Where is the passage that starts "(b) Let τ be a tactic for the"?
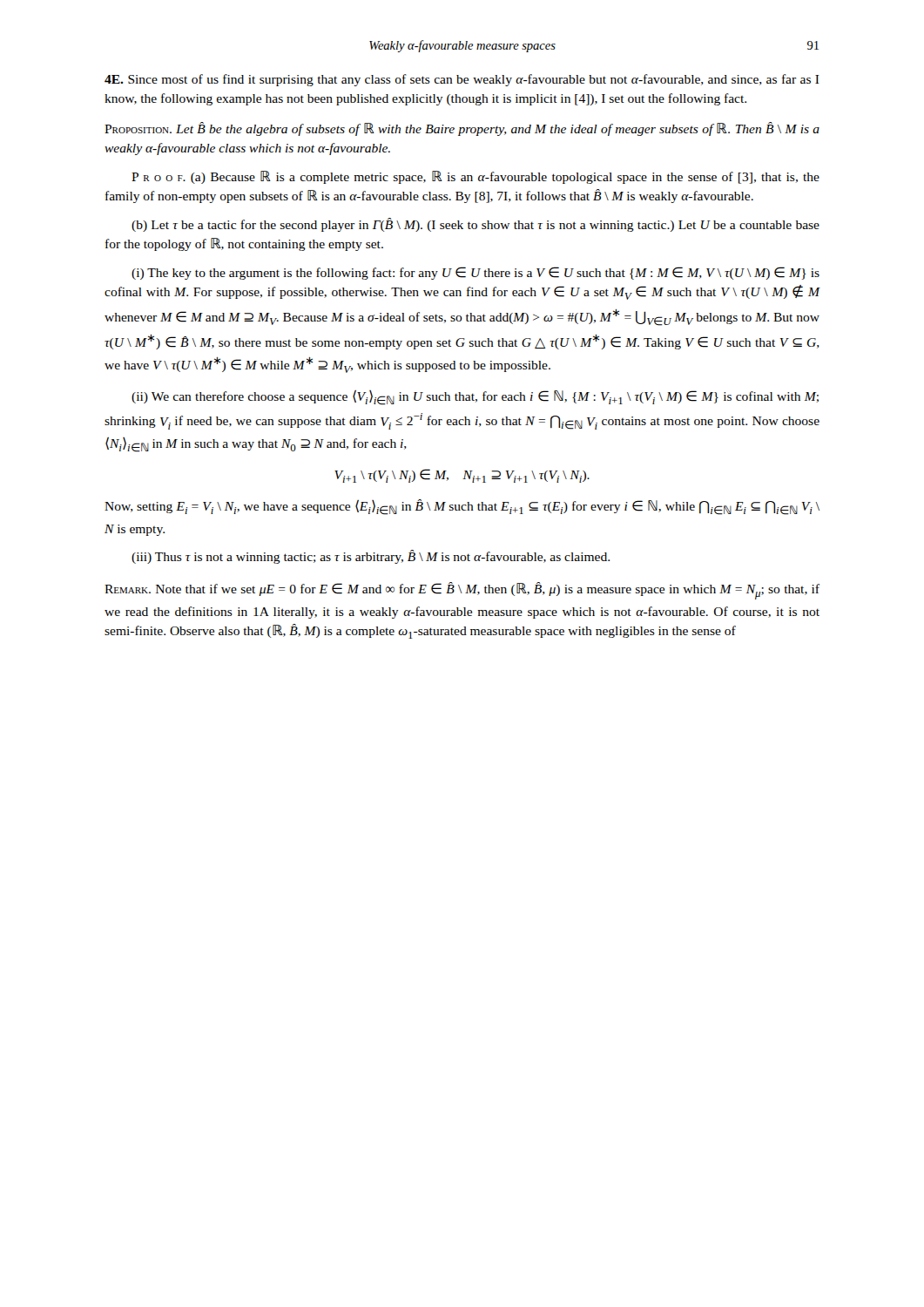Screen dimensions: 1307x924 [462, 234]
